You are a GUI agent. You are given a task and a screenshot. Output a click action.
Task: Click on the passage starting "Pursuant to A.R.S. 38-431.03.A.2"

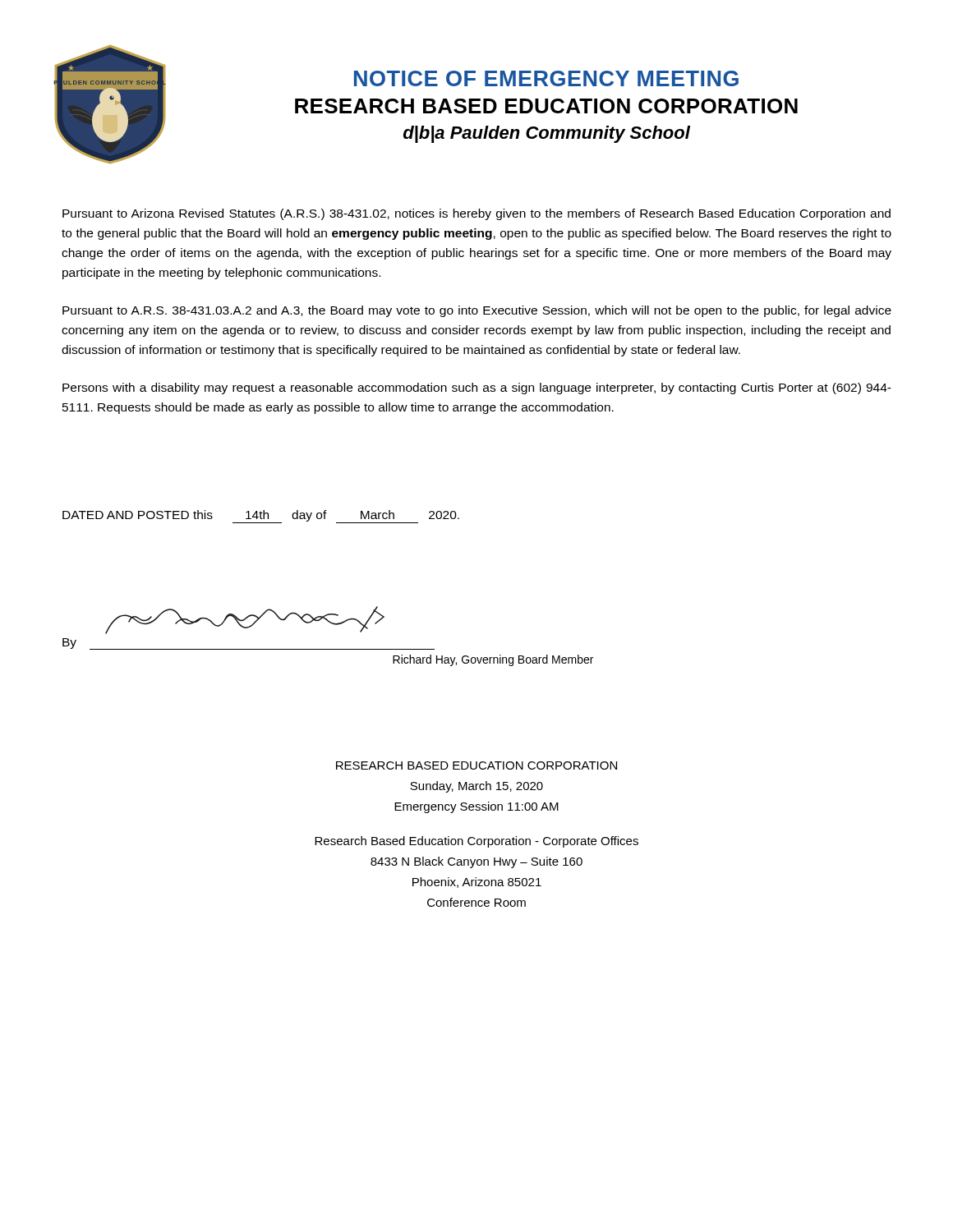tap(476, 330)
